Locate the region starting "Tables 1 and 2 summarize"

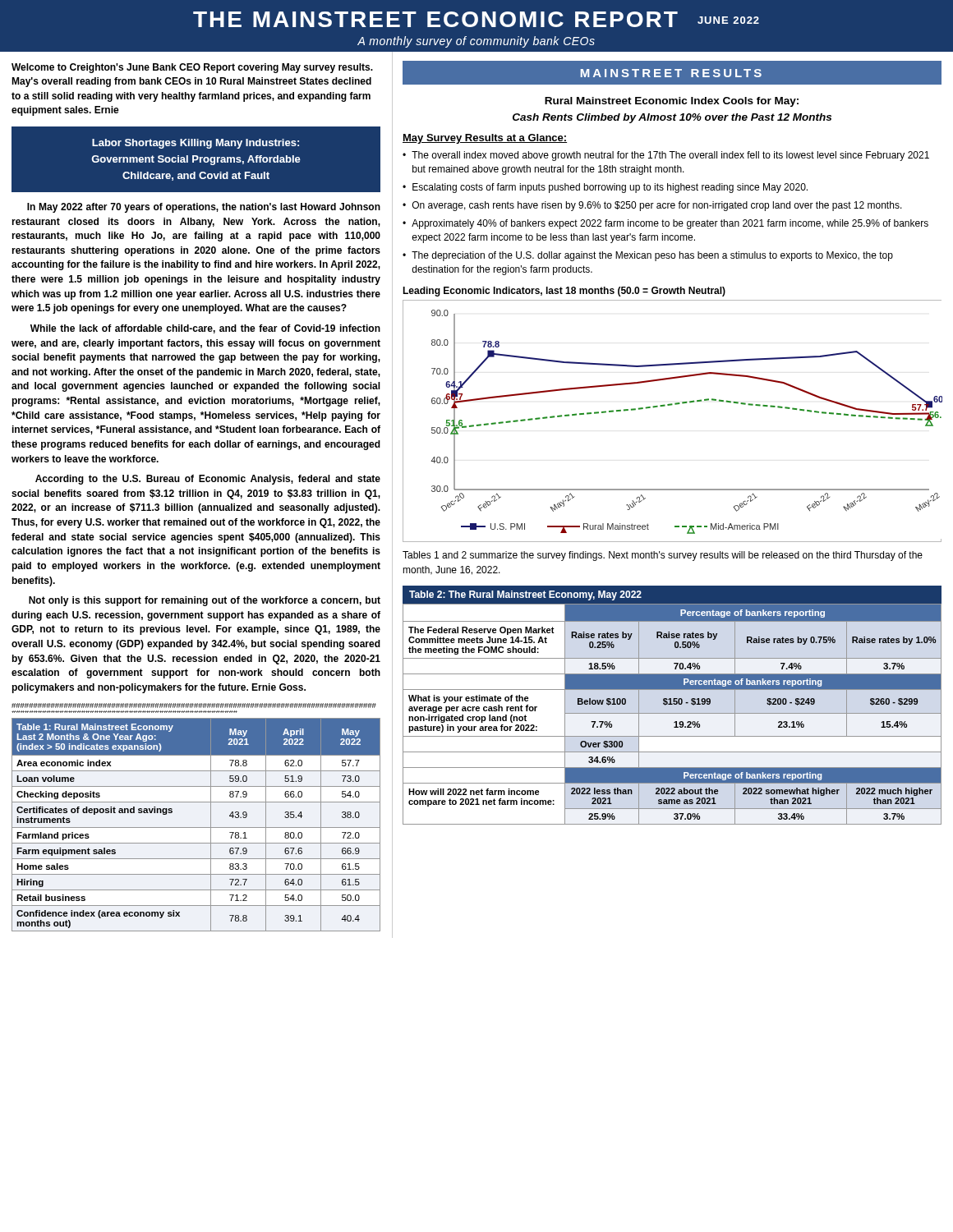(x=663, y=563)
